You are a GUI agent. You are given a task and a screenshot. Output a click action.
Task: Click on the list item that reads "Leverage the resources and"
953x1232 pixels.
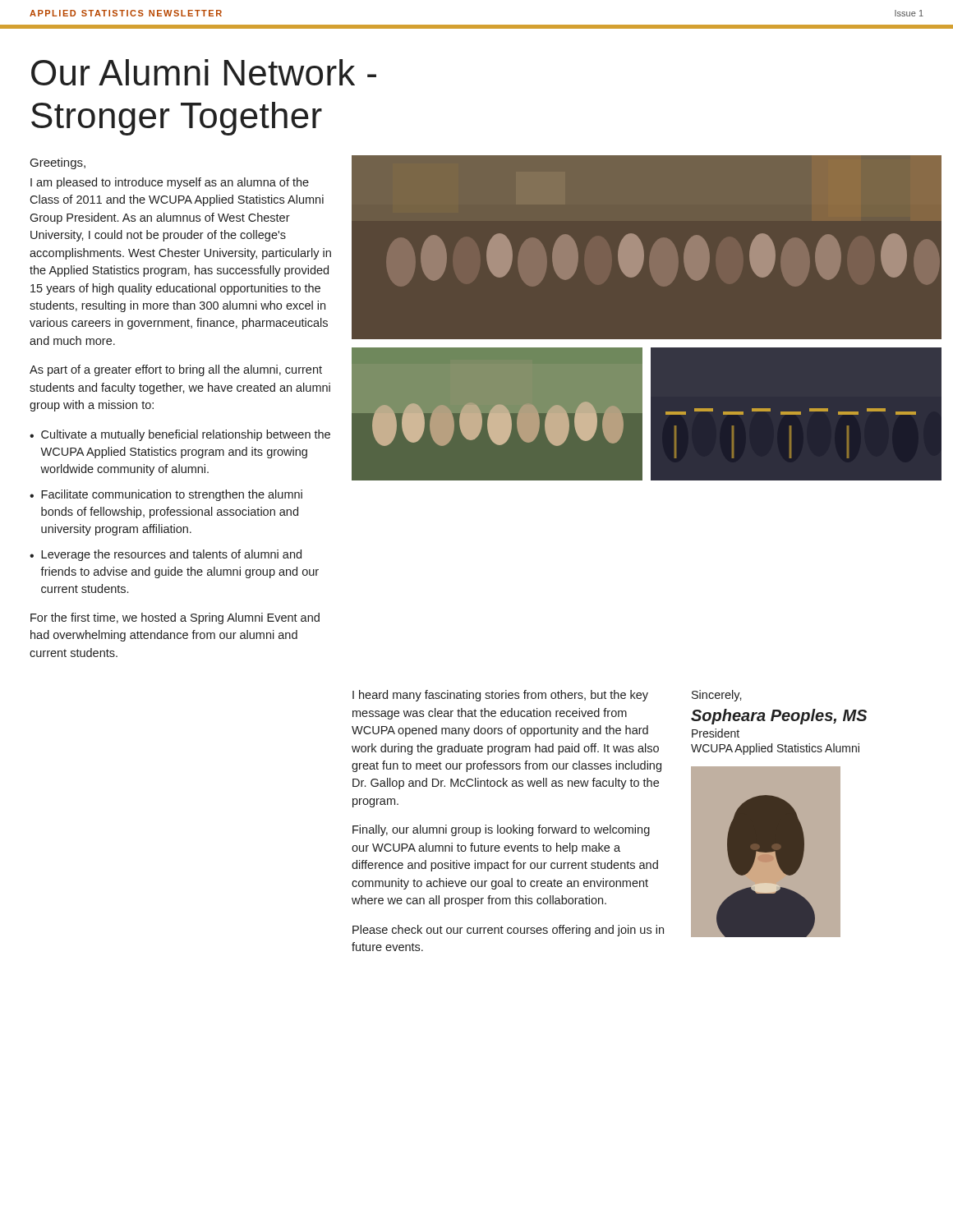[x=180, y=571]
